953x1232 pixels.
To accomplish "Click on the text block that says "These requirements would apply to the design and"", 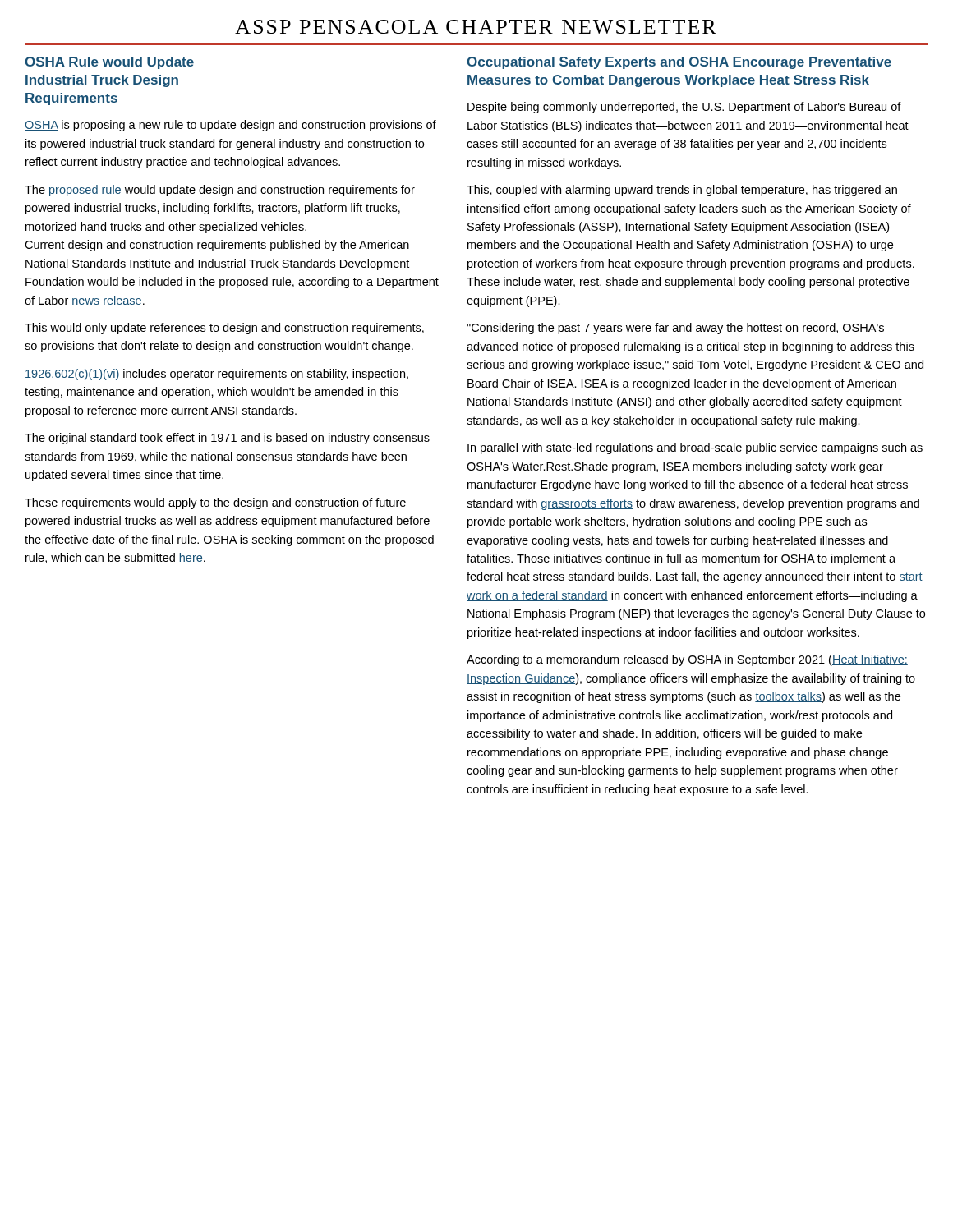I will click(x=230, y=530).
